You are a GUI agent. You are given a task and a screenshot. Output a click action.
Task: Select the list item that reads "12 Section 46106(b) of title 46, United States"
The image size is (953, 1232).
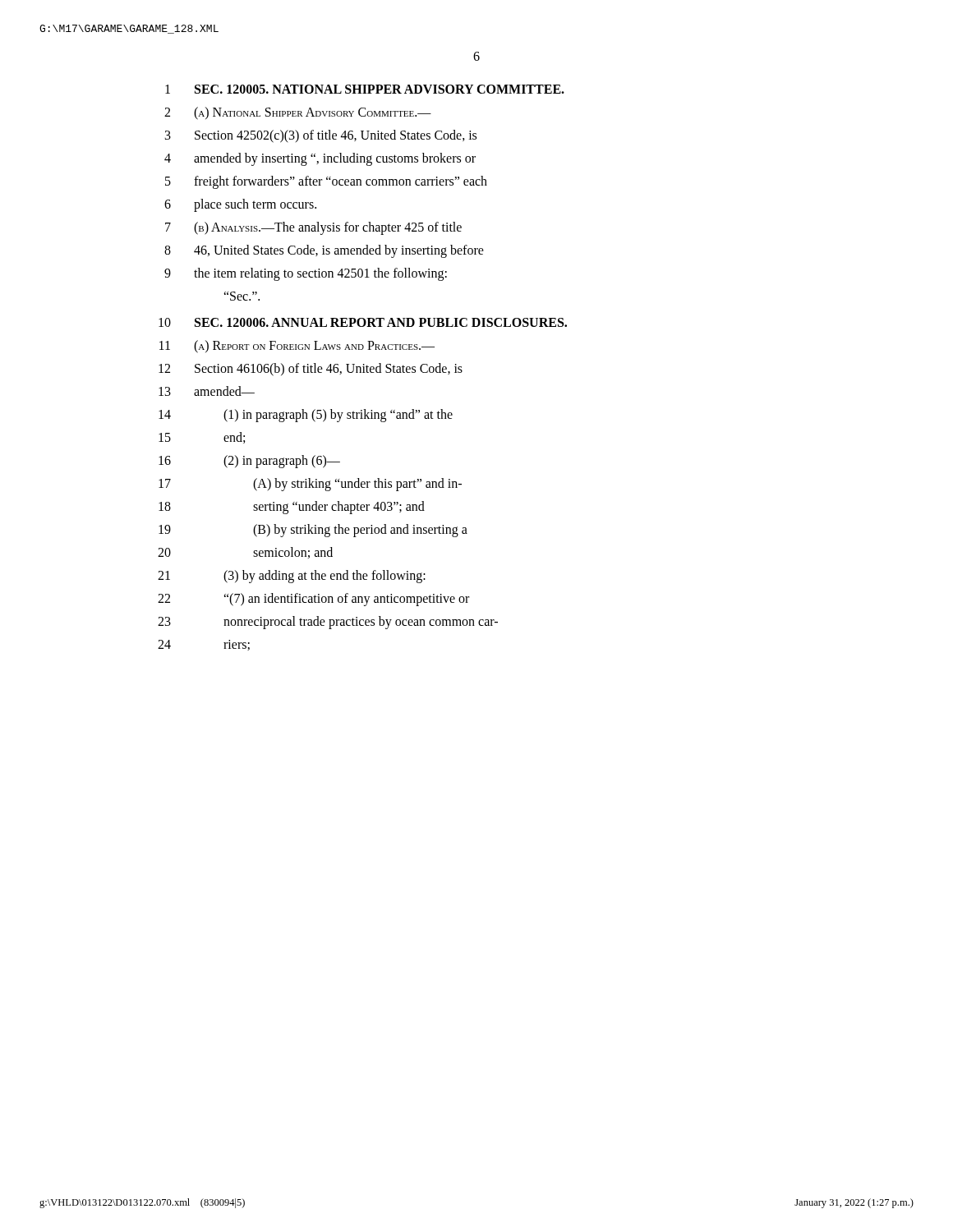point(297,369)
